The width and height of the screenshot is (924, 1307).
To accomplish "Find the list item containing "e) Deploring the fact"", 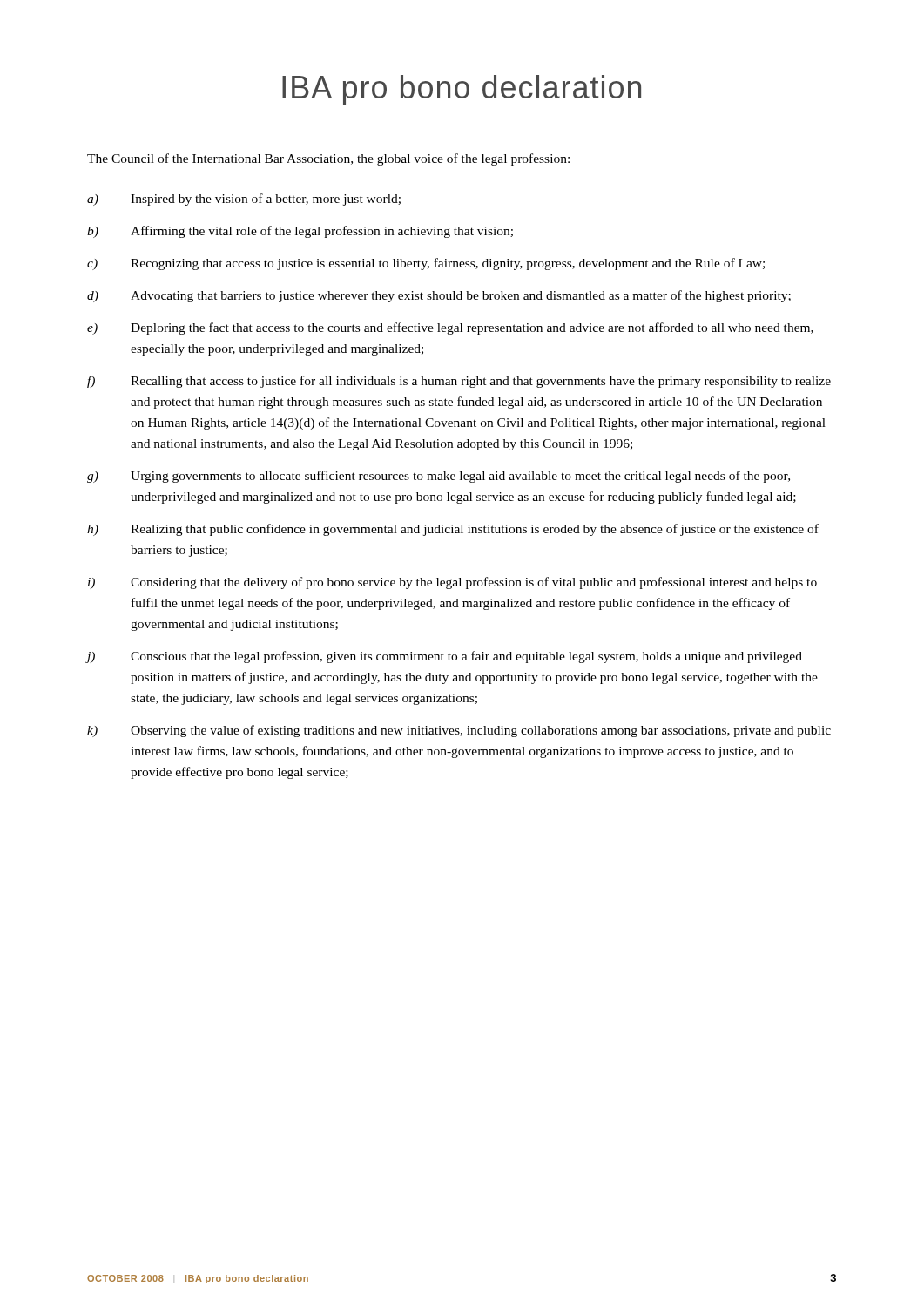I will point(462,338).
